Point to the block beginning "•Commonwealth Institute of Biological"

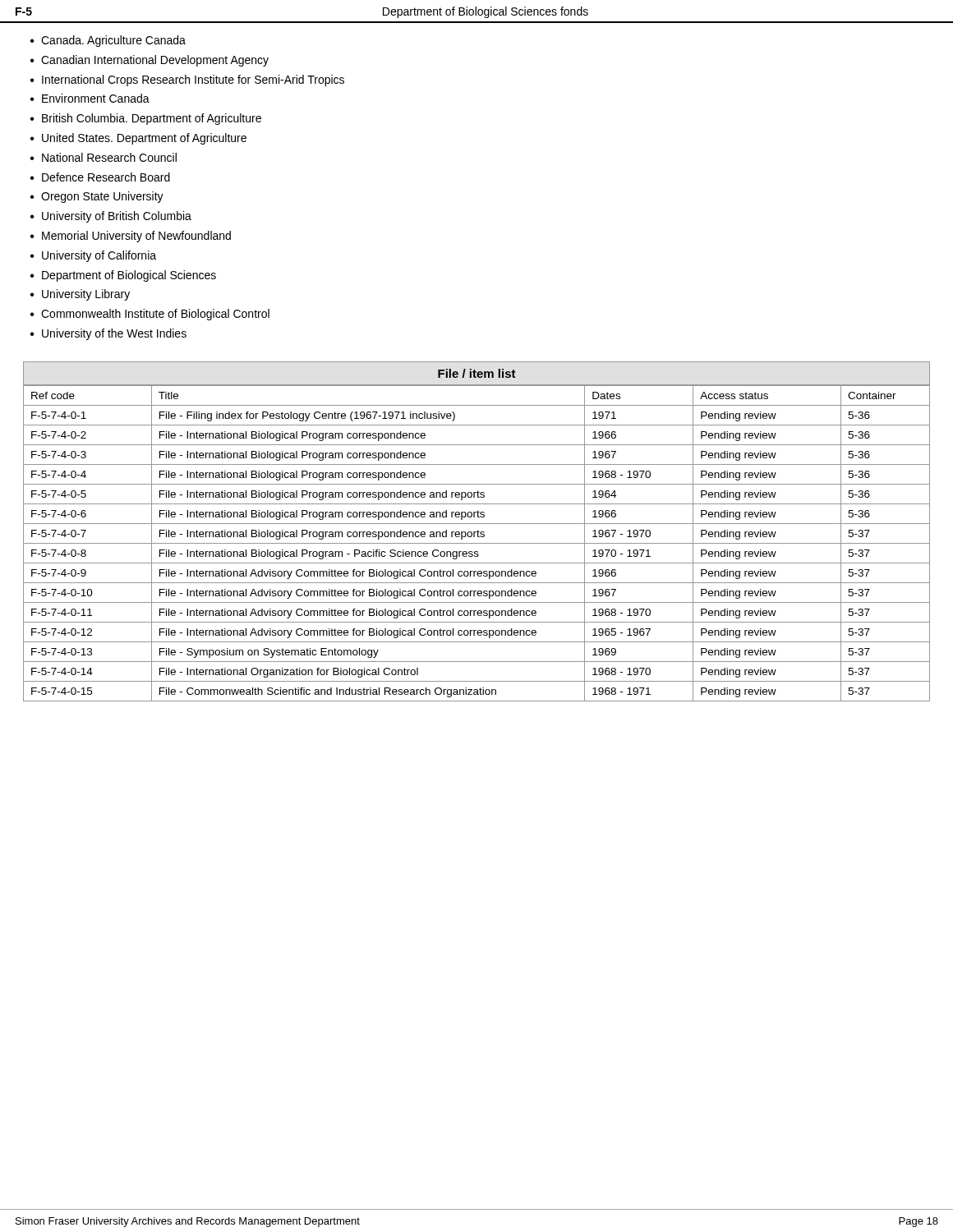pyautogui.click(x=146, y=315)
